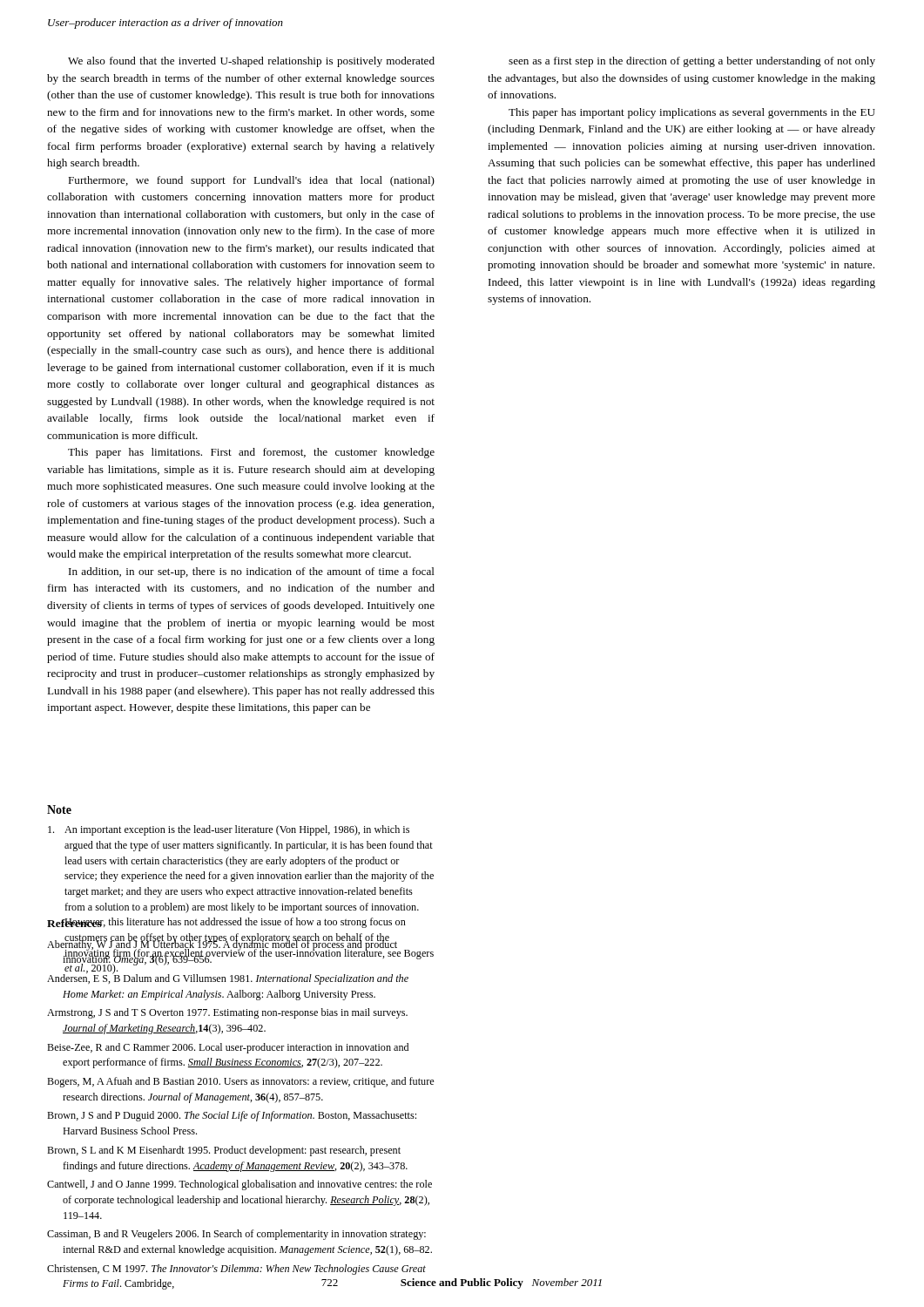The image size is (924, 1307).
Task: Click on the passage starting "Brown, J S and P Duguid"
Action: pos(232,1123)
